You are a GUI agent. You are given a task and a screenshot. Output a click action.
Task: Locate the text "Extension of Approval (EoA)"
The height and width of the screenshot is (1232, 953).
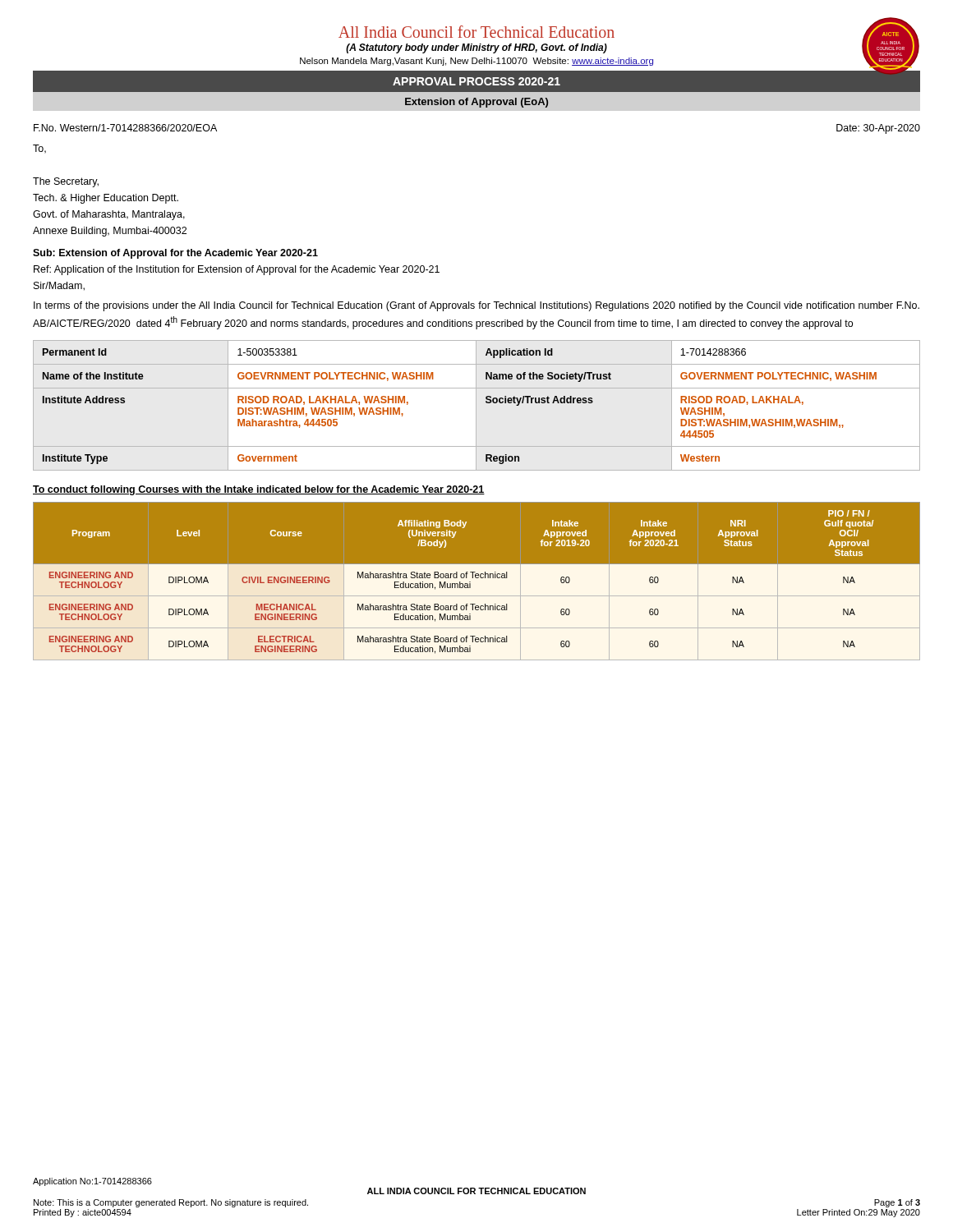476,101
